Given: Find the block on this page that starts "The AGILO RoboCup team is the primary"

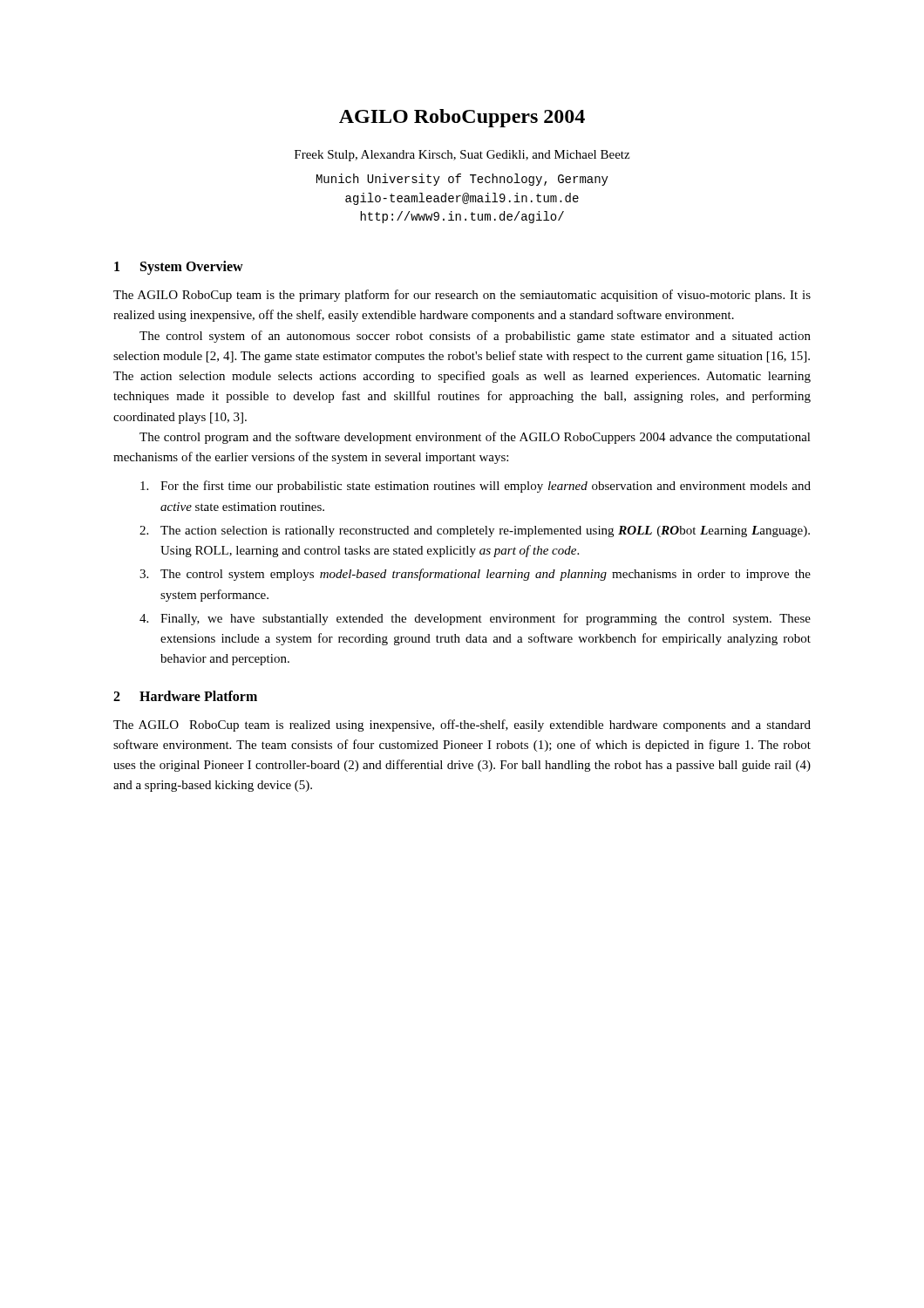Looking at the screenshot, I should pyautogui.click(x=462, y=305).
